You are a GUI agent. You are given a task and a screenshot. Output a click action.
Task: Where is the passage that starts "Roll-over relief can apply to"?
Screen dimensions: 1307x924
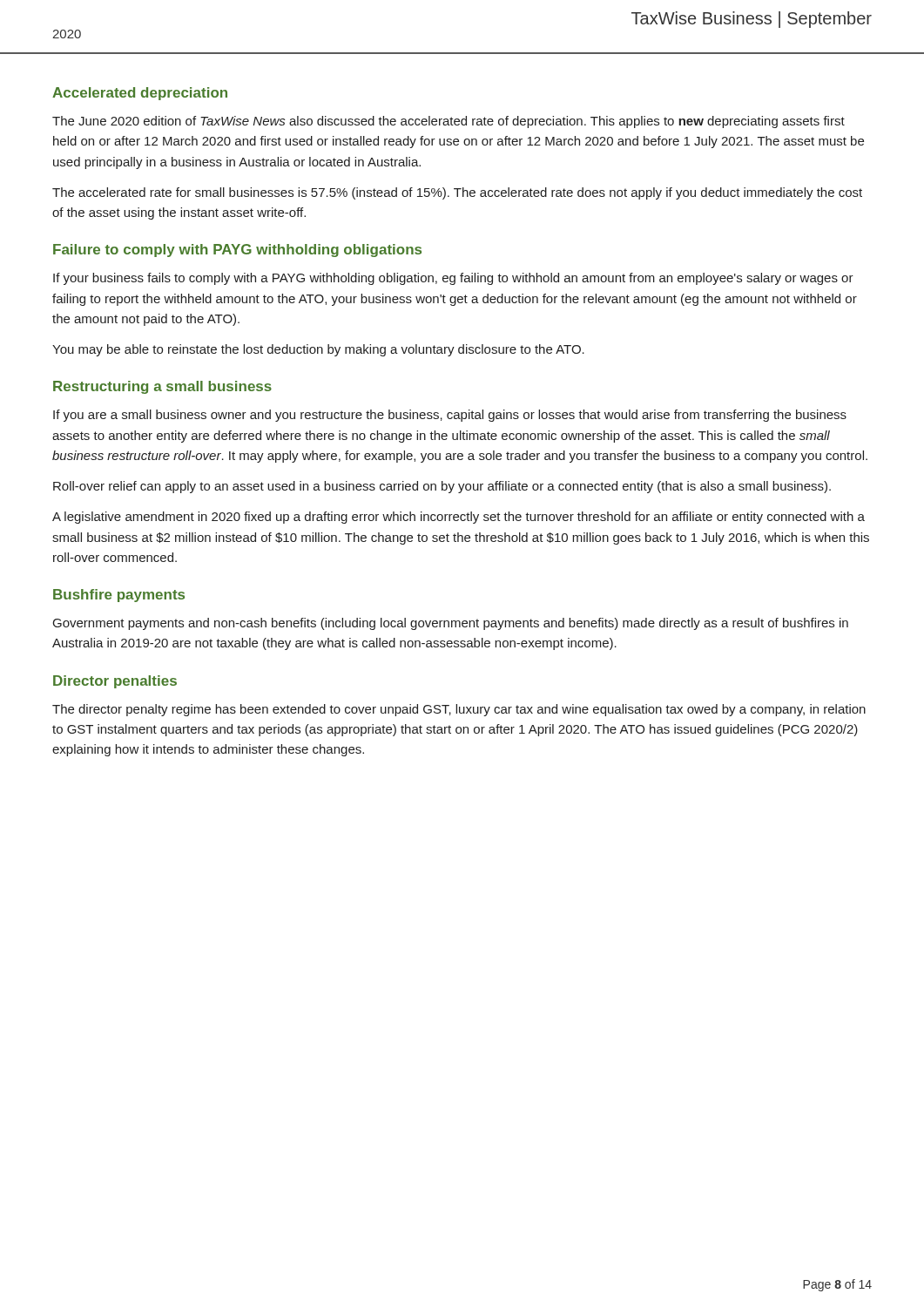click(x=442, y=486)
